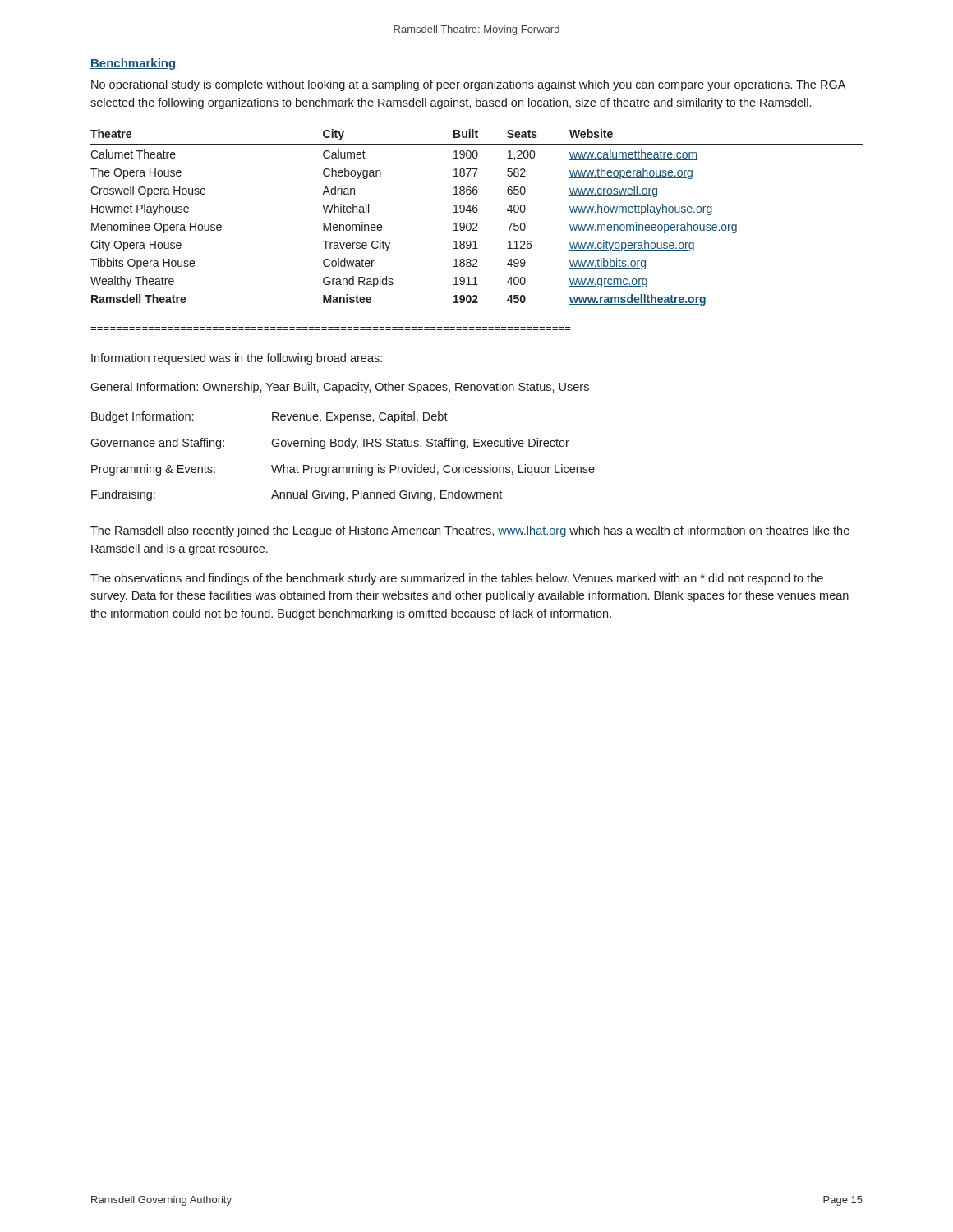Image resolution: width=953 pixels, height=1232 pixels.
Task: Click on the region starting "Programming & Events: What"
Action: coord(476,469)
